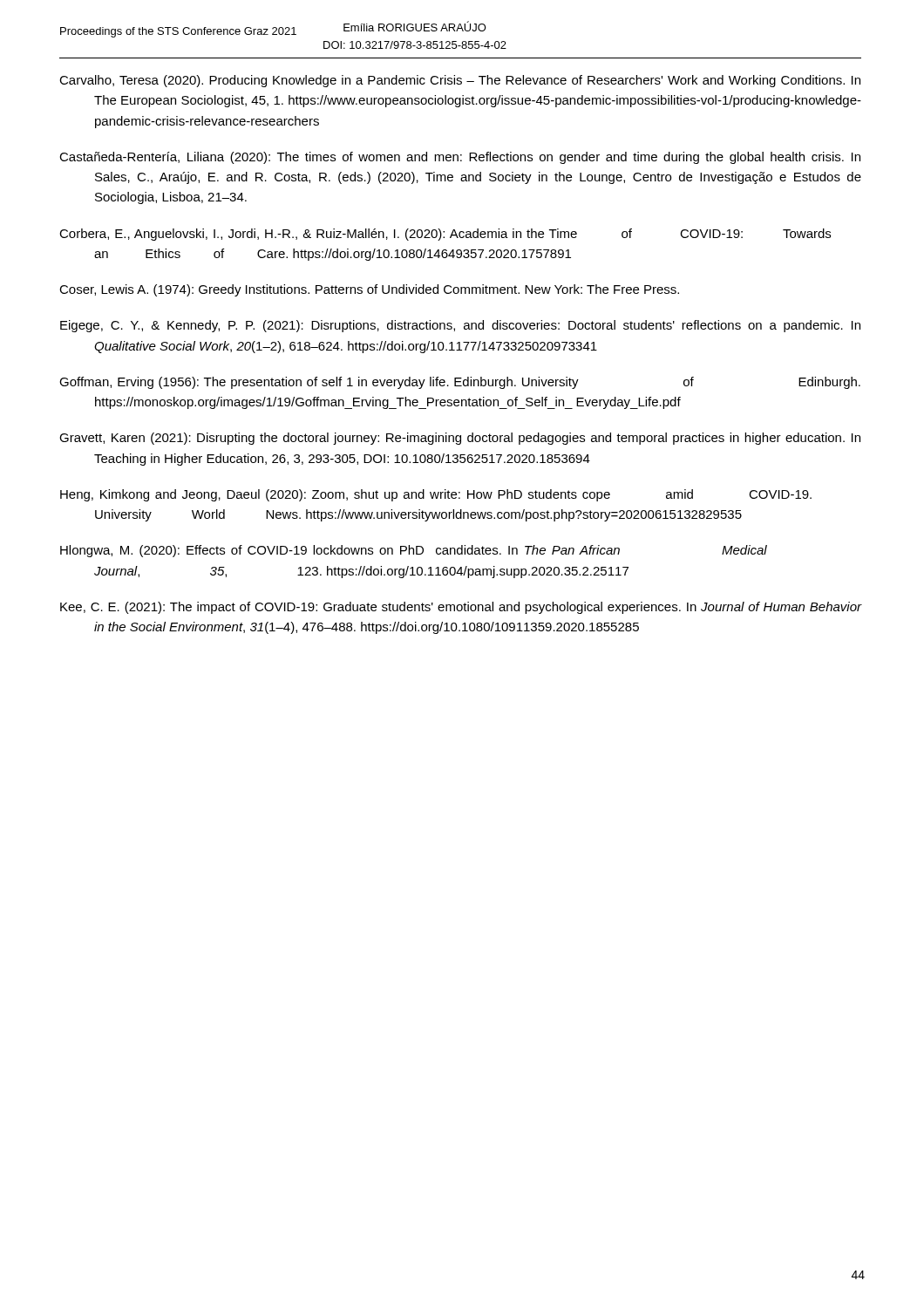Where is the passage that starts "Goffman, Erving (1956): The presentation of"?
Image resolution: width=924 pixels, height=1308 pixels.
click(460, 391)
